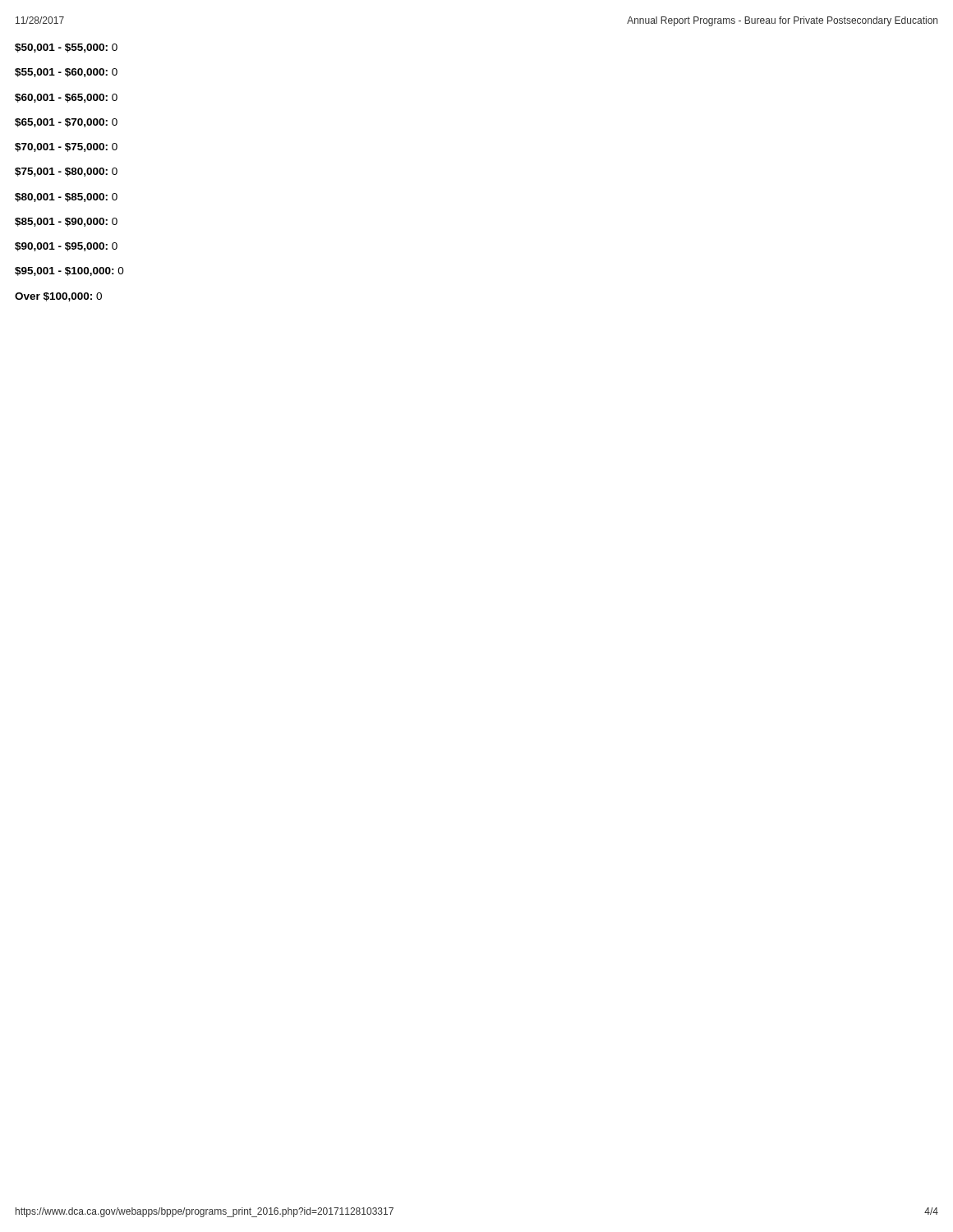Viewport: 953px width, 1232px height.
Task: Find the list item that reads "$85,001 - $90,000: 0"
Action: 66,221
